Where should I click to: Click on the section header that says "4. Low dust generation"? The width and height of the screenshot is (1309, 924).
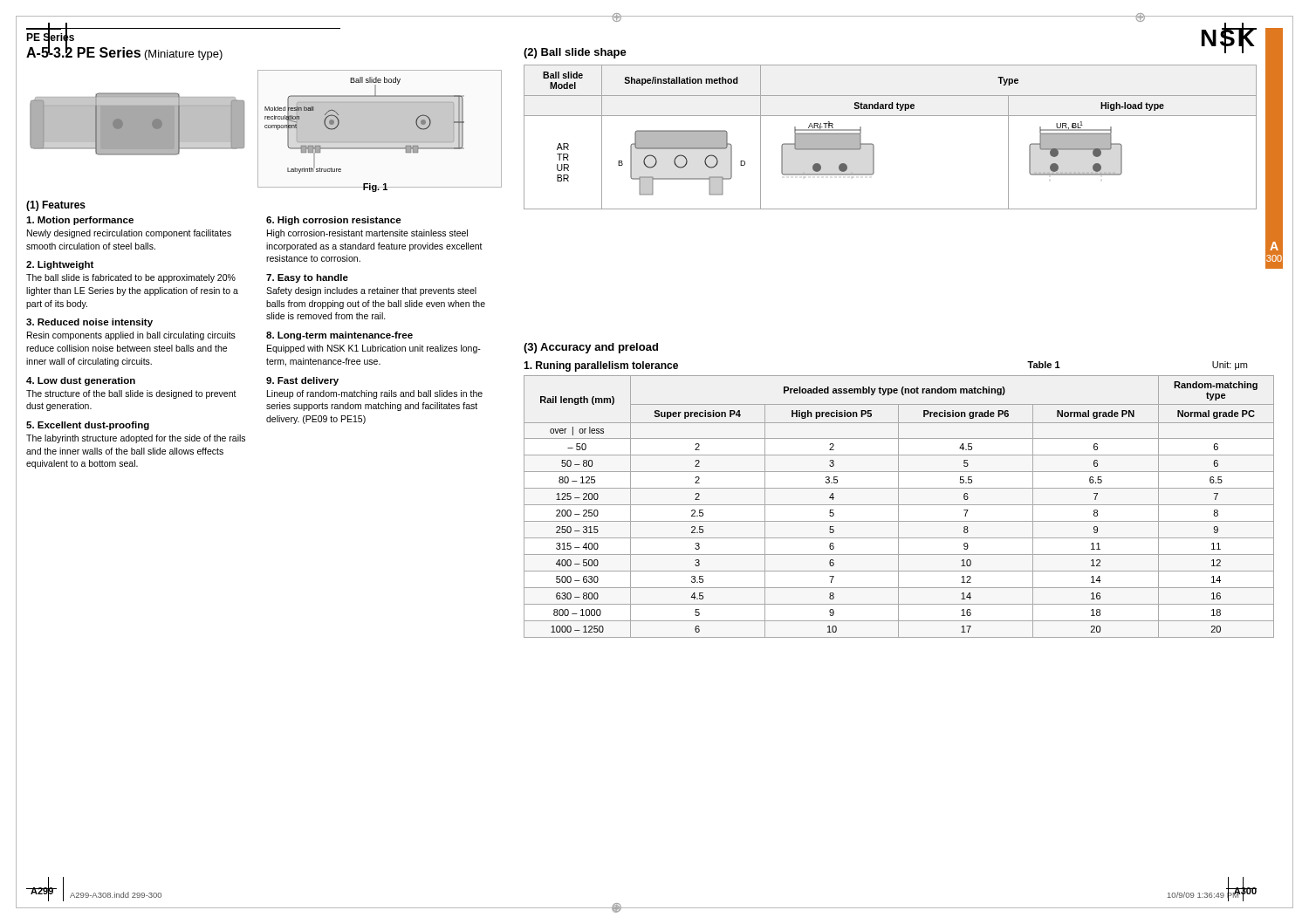(81, 380)
